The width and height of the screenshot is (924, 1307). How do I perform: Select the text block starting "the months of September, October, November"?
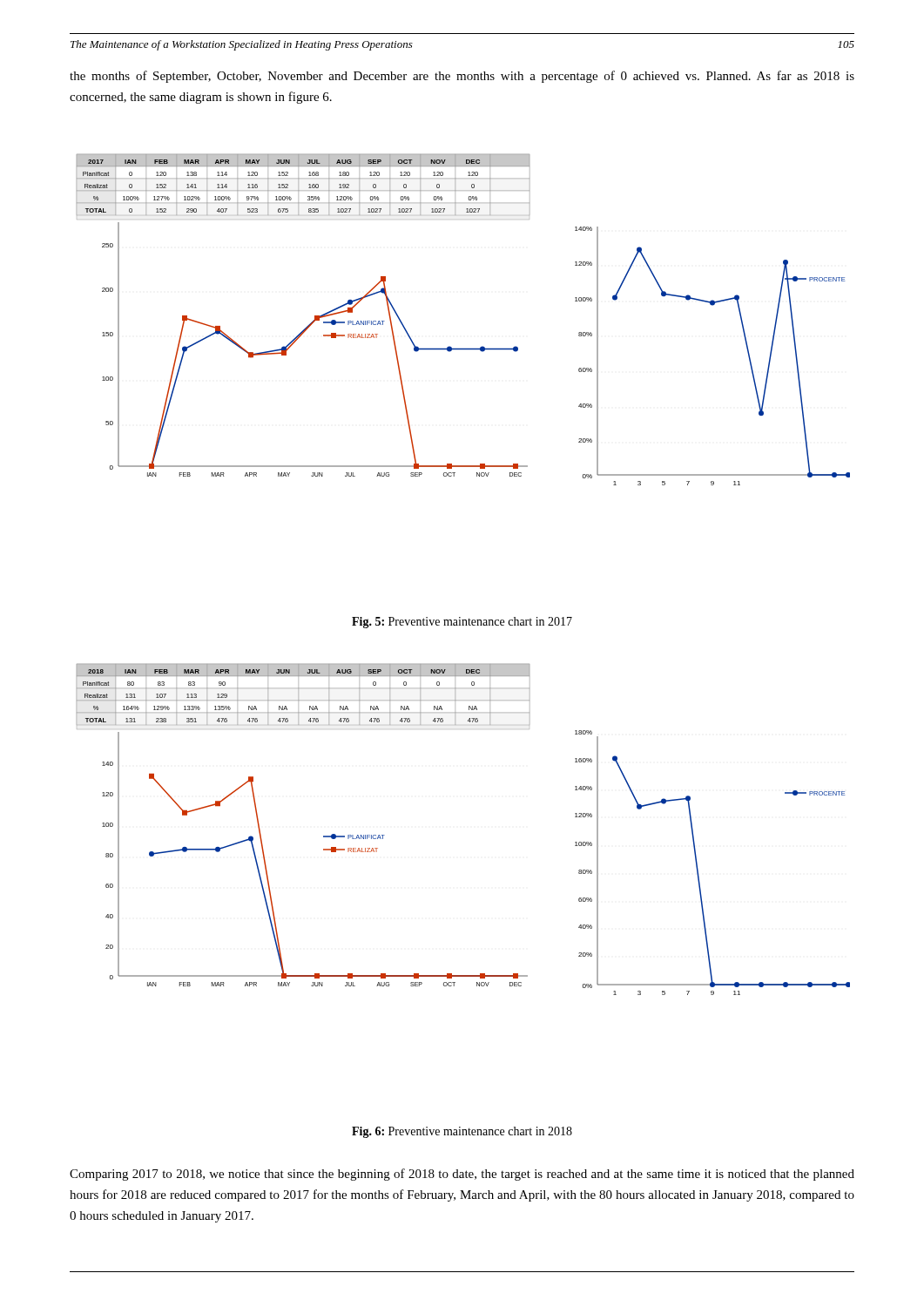[x=462, y=86]
